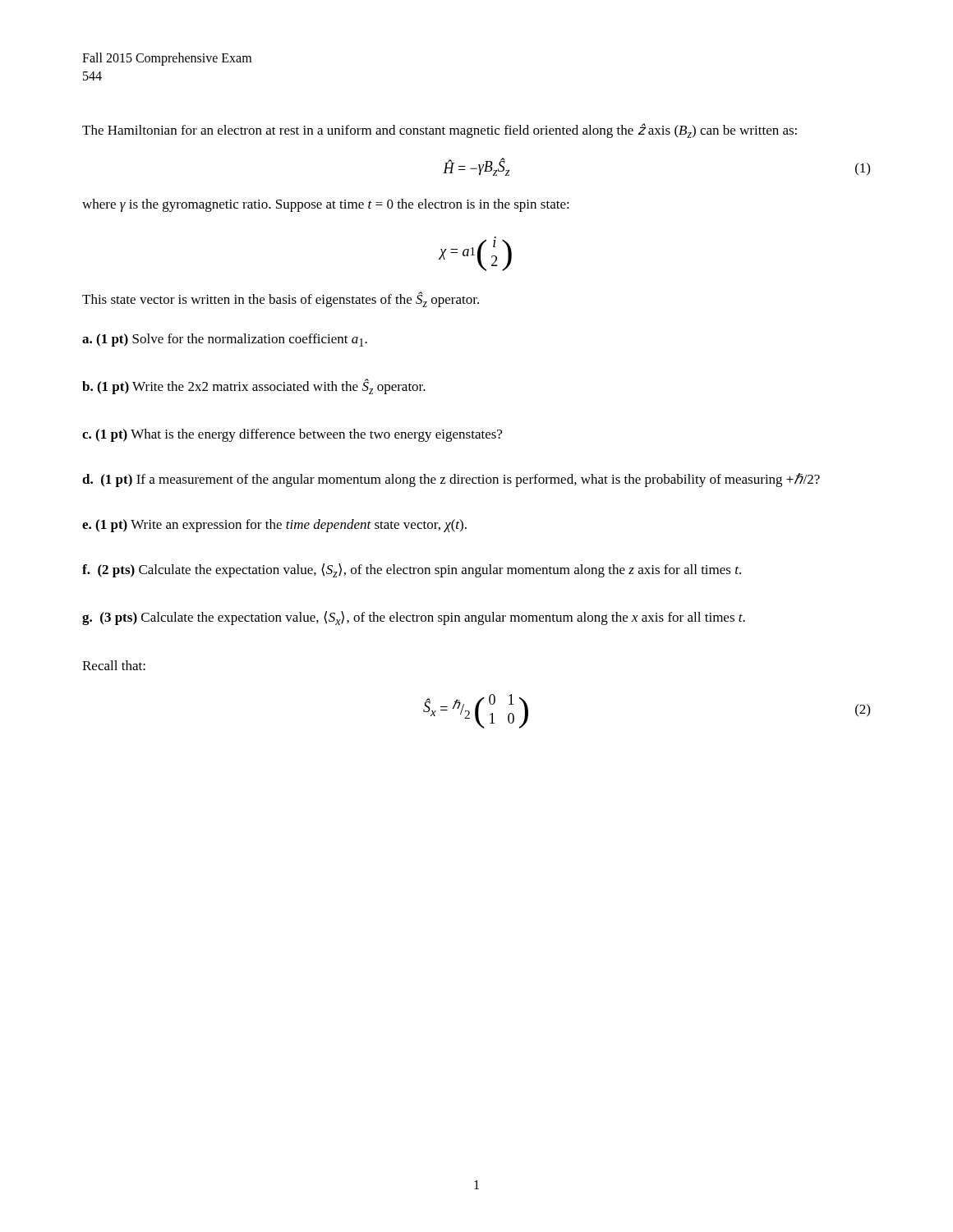
Task: Where is the passage that starts "e. (1 pt) Write an expression"?
Action: click(275, 525)
